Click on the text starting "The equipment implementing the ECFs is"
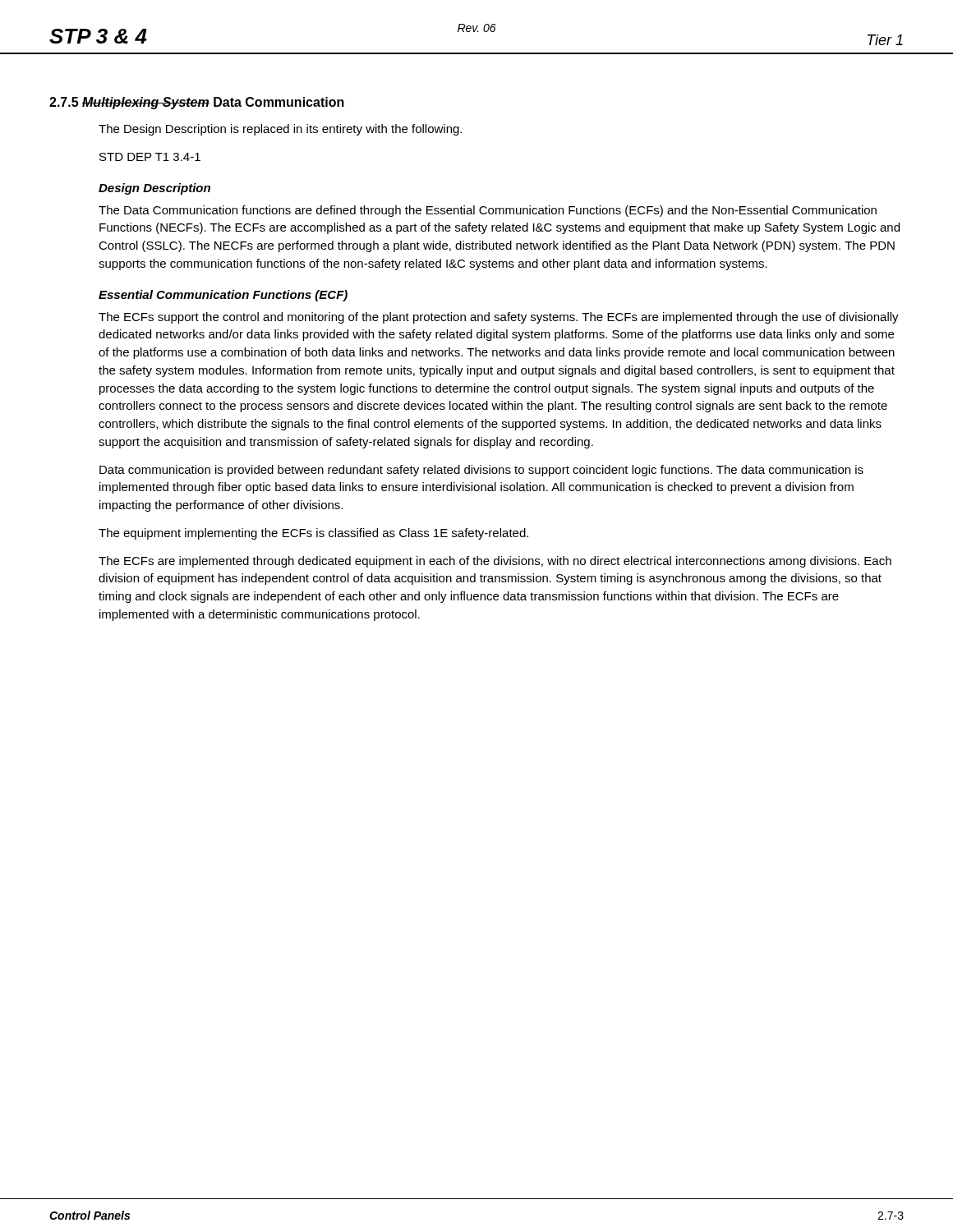The image size is (953, 1232). 501,533
